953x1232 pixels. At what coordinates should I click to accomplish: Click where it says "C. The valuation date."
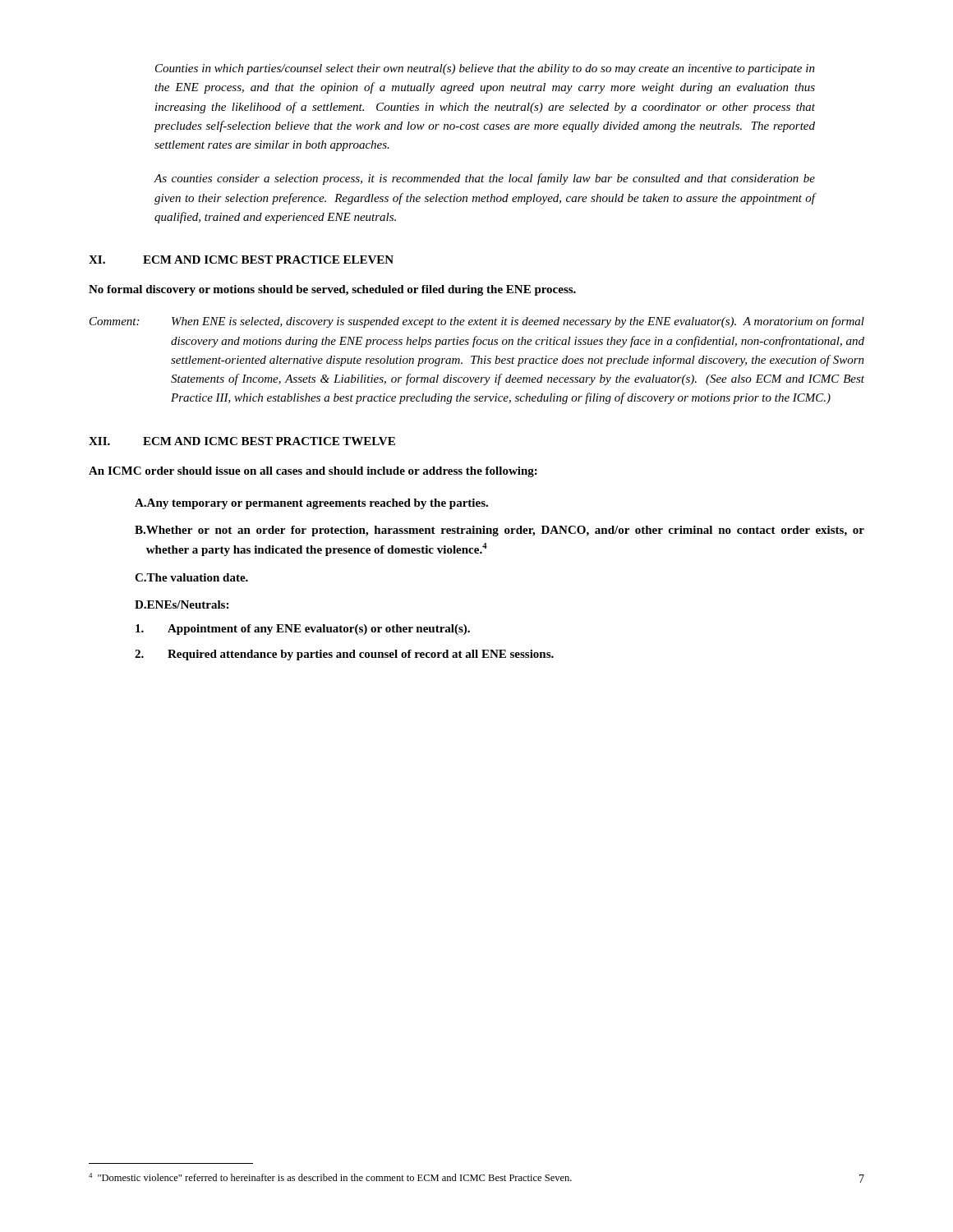click(191, 577)
